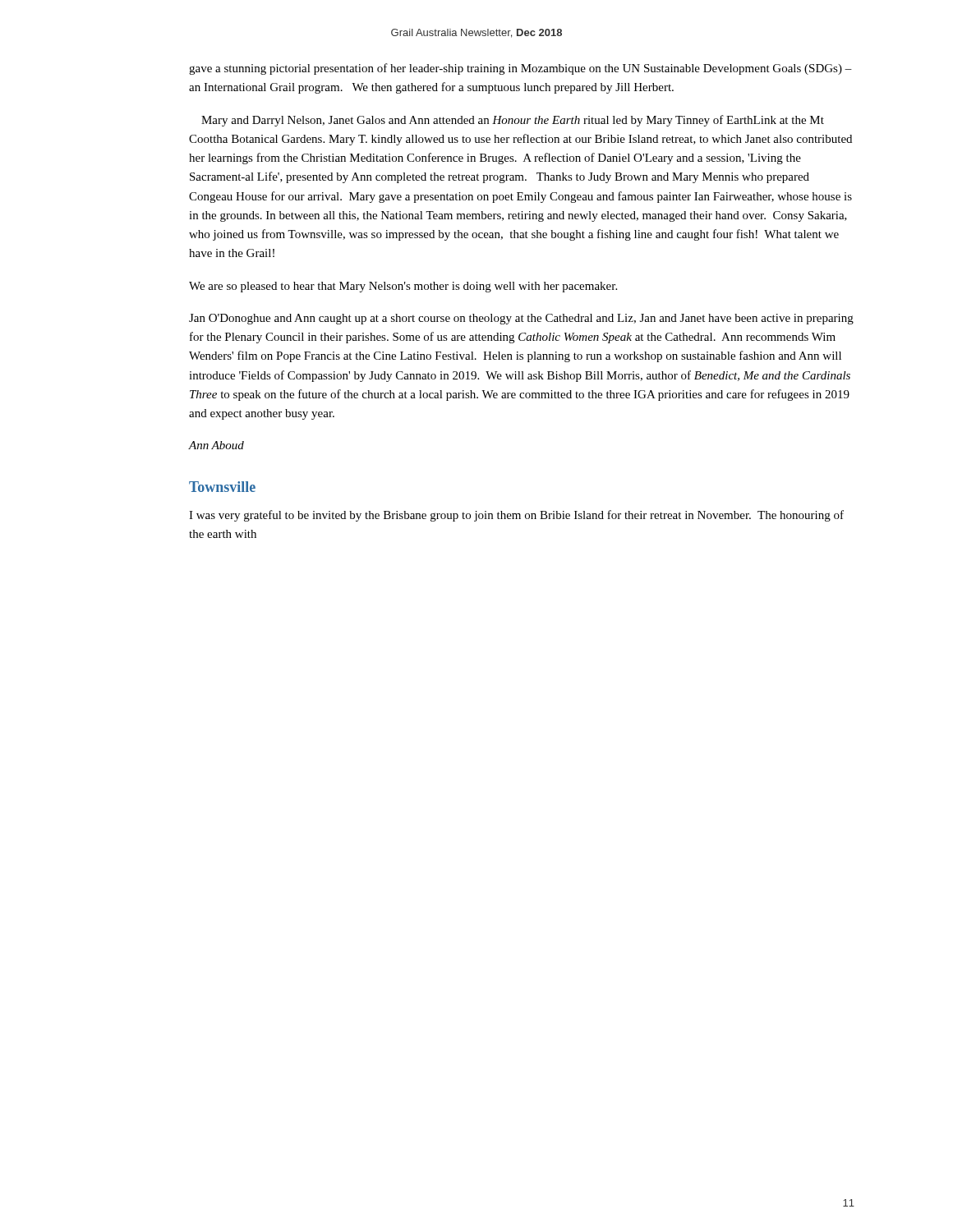Locate the text block starting "I was very"
The width and height of the screenshot is (953, 1232).
click(x=516, y=524)
